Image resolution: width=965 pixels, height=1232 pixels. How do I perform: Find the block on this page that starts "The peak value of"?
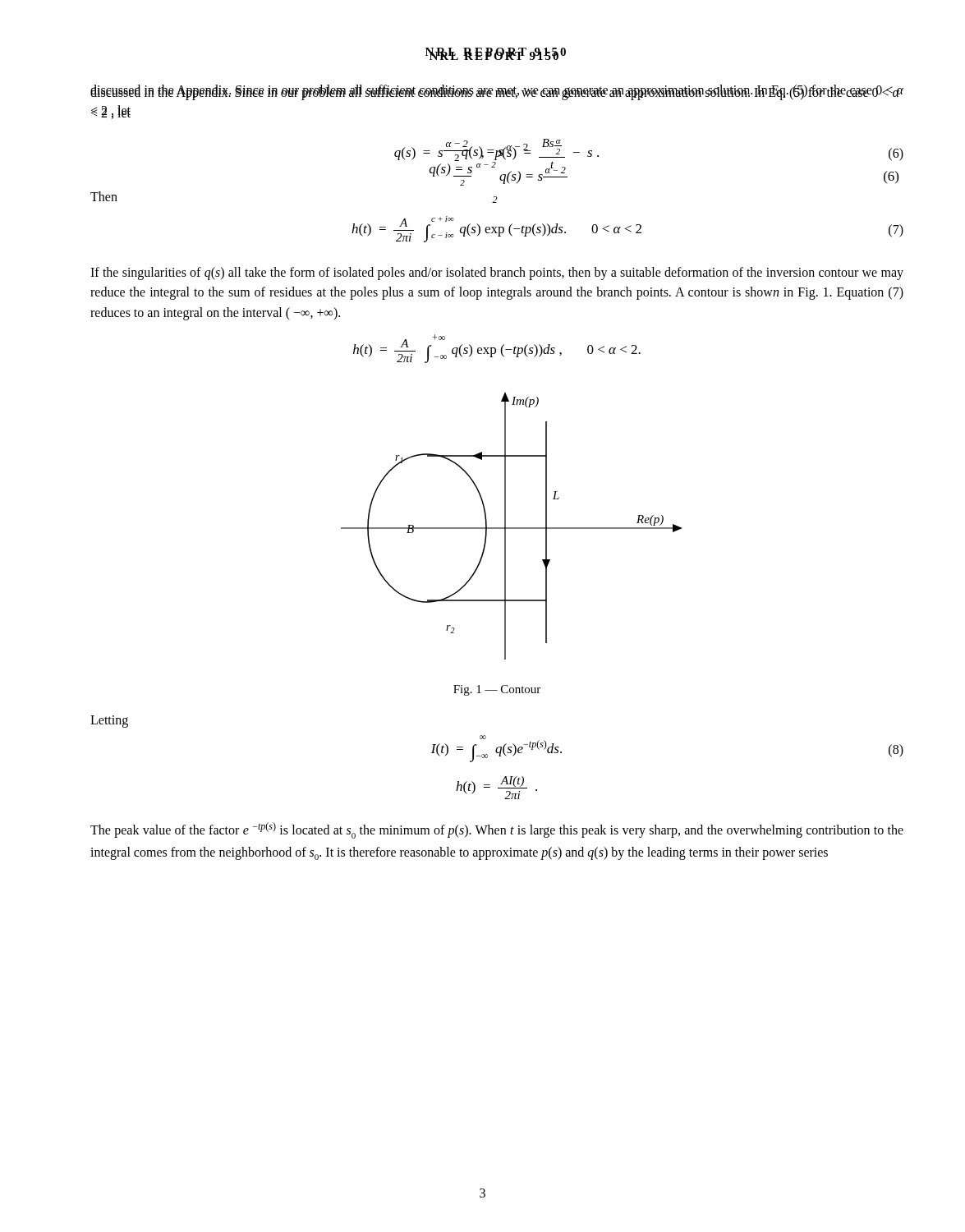pyautogui.click(x=497, y=841)
